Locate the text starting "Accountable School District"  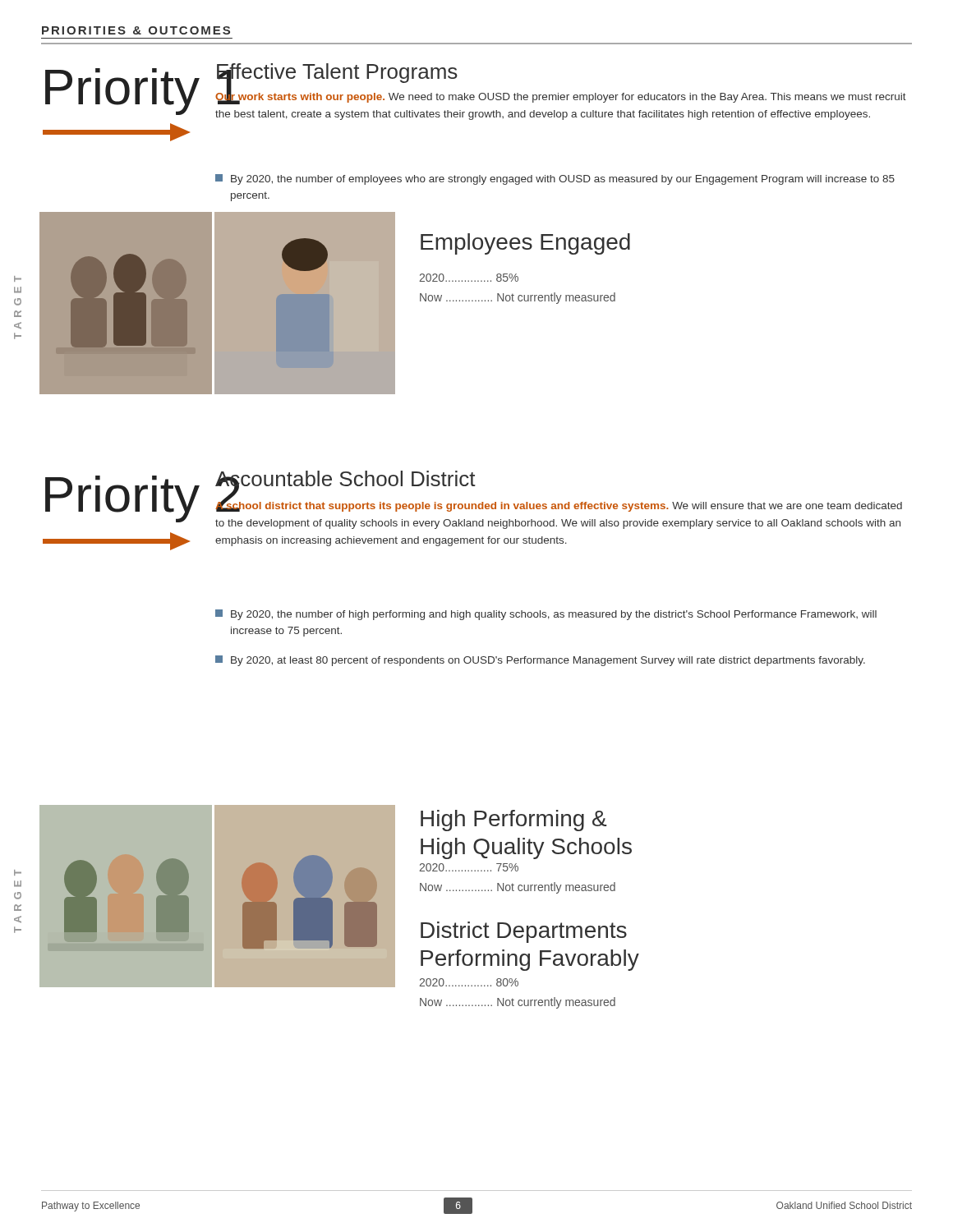[x=345, y=479]
